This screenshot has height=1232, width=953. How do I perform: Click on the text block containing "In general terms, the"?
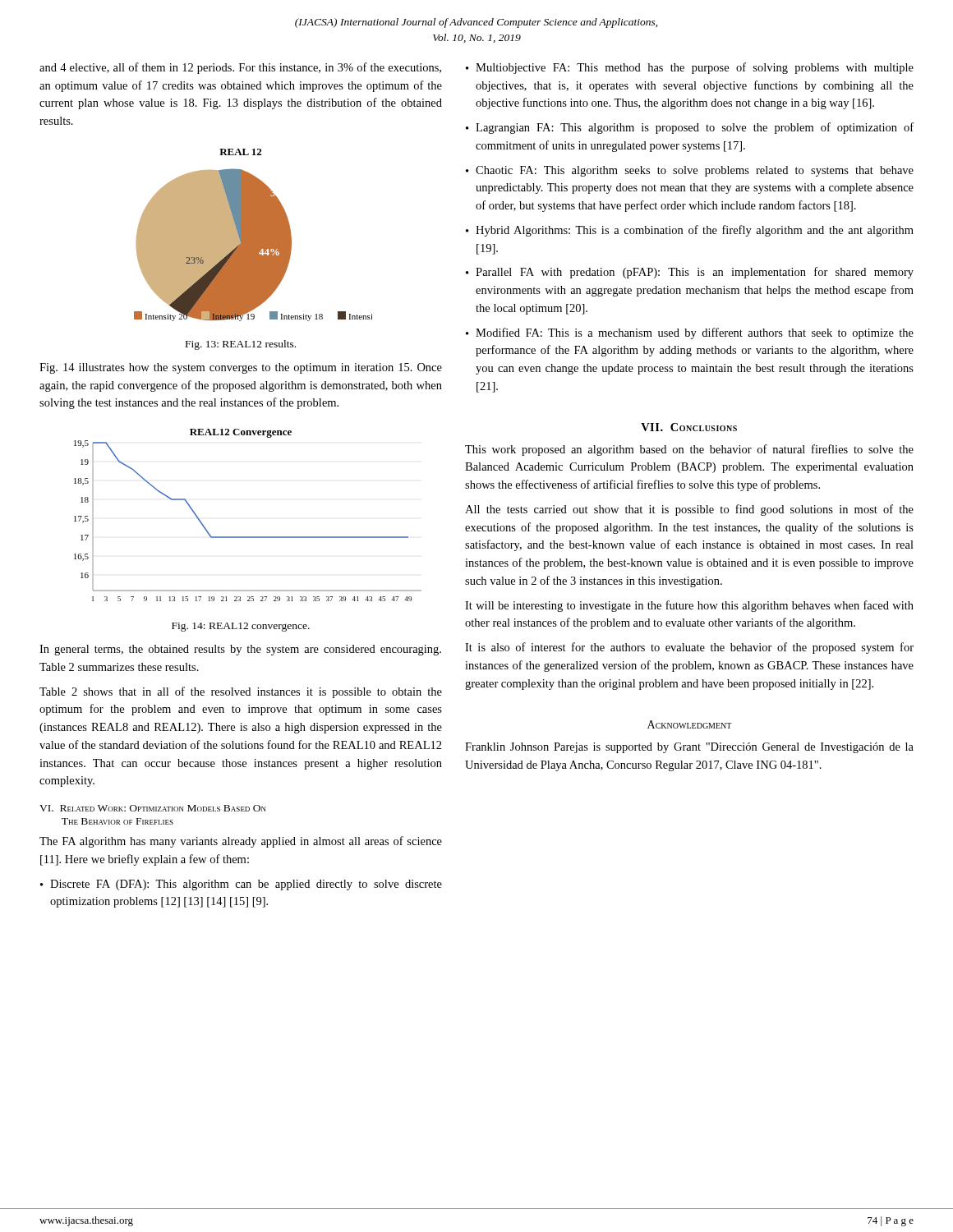(x=241, y=659)
